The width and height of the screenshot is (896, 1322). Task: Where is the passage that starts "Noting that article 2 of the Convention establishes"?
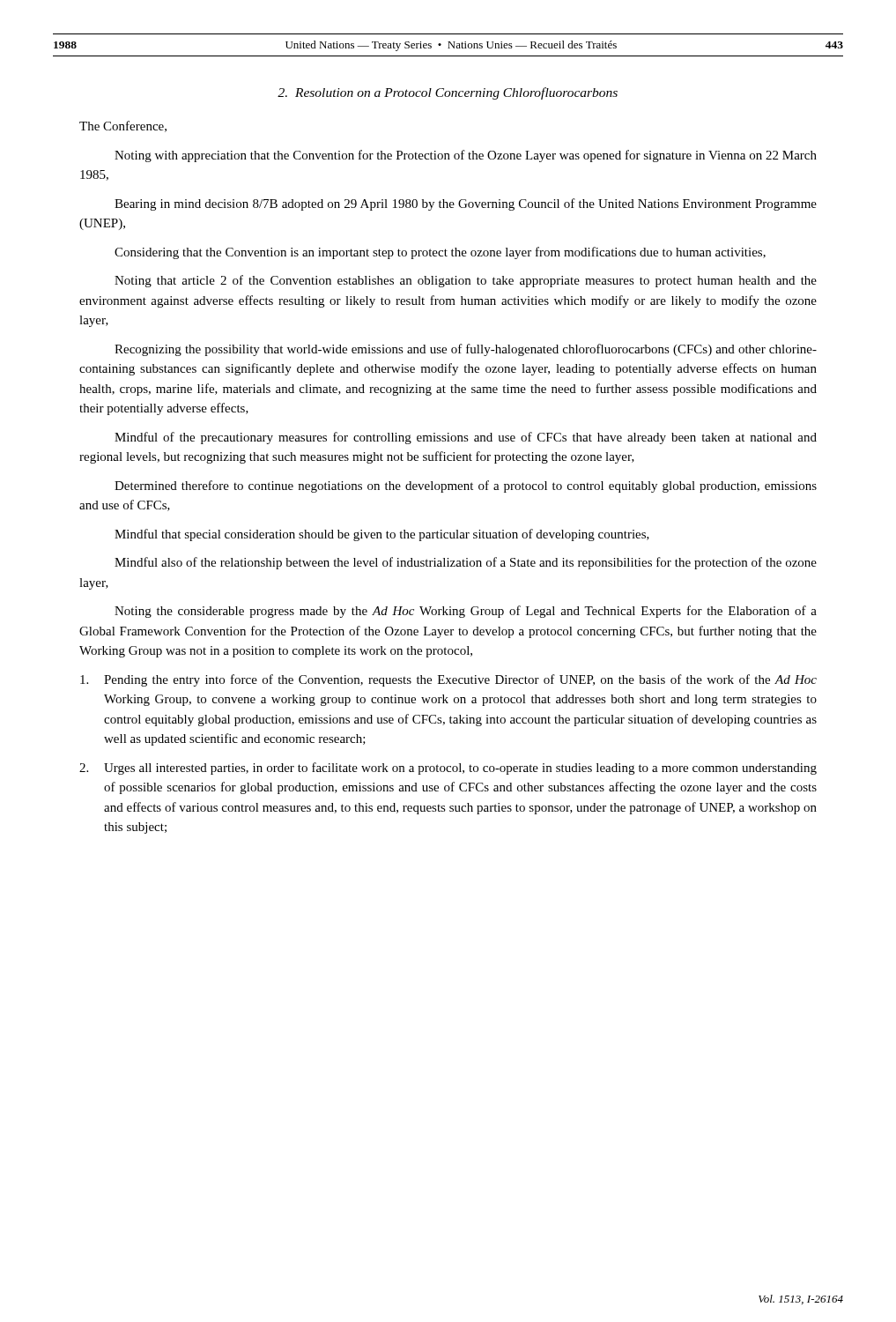tap(448, 300)
